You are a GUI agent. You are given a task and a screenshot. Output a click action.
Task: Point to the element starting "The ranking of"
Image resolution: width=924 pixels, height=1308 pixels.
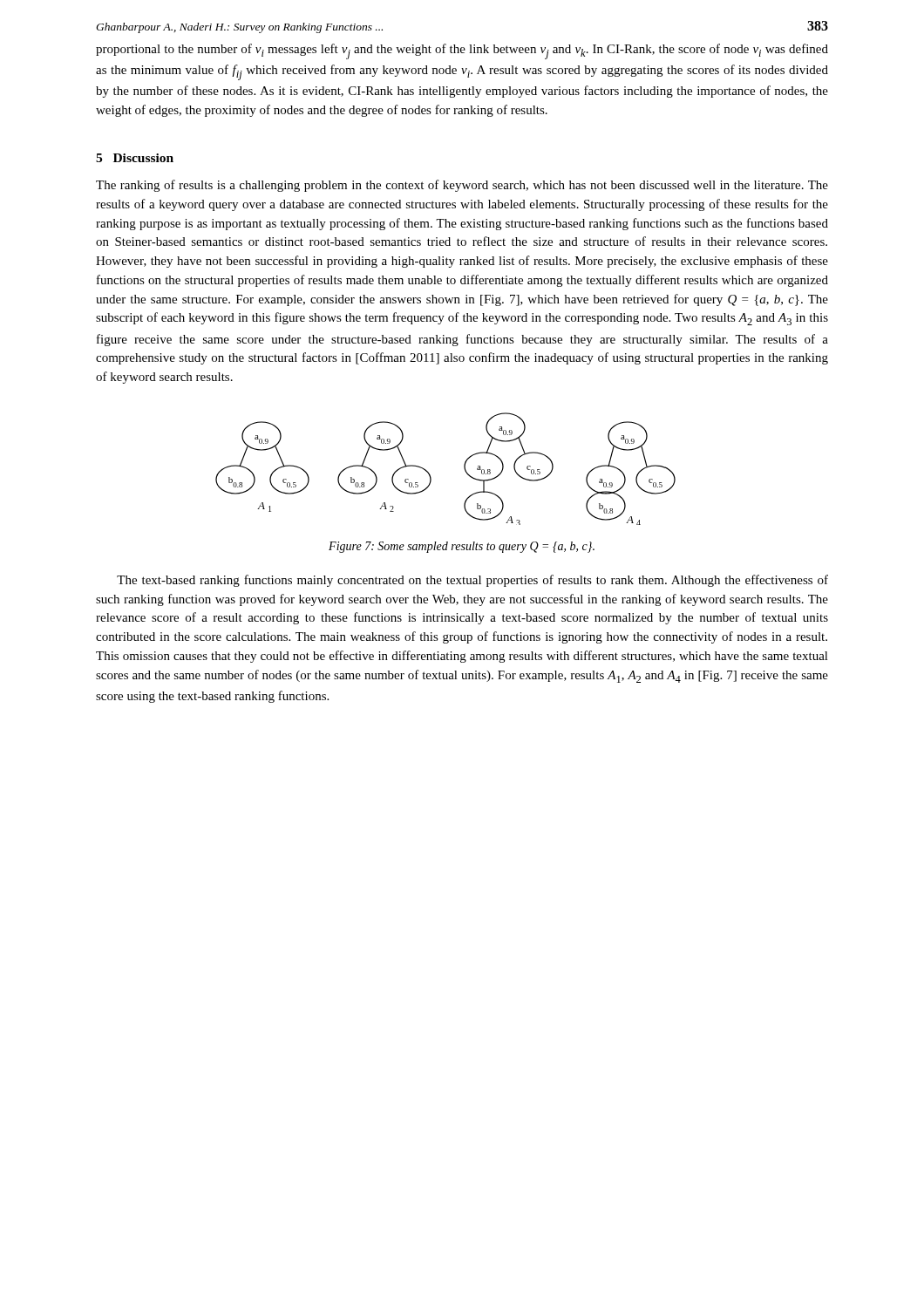[462, 281]
